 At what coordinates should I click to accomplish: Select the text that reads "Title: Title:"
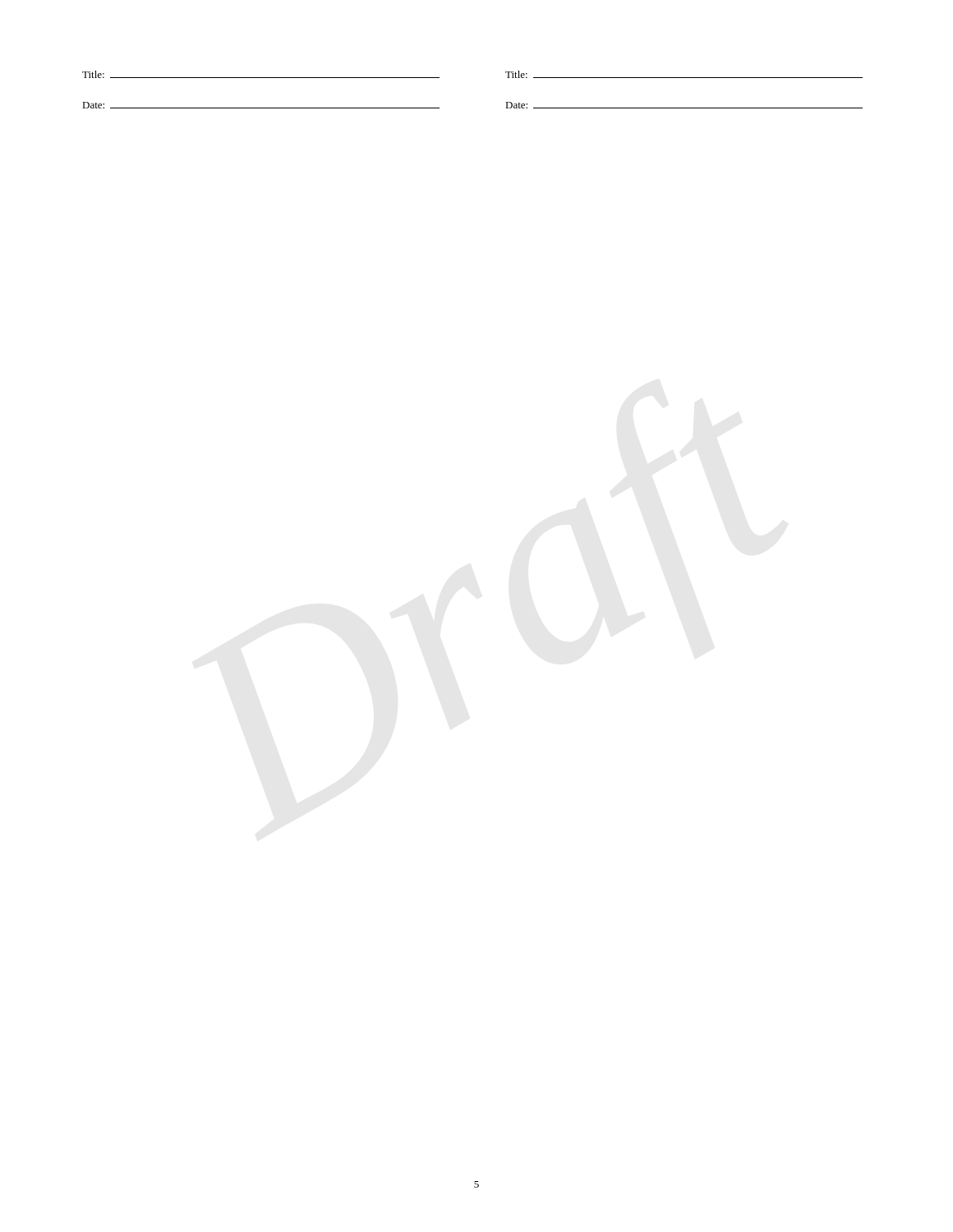point(92,74)
